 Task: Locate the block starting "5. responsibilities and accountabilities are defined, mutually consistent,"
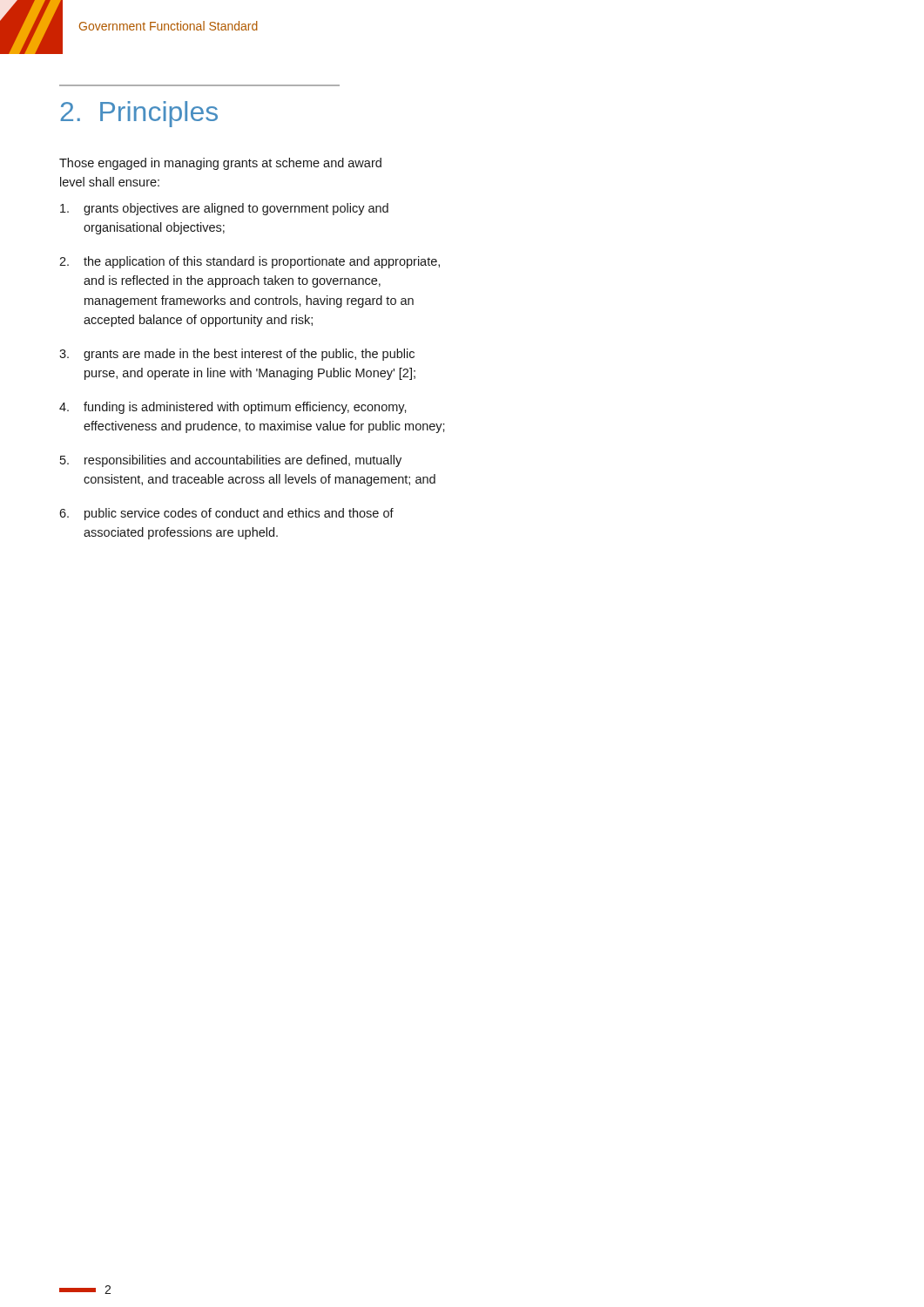pyautogui.click(x=253, y=470)
